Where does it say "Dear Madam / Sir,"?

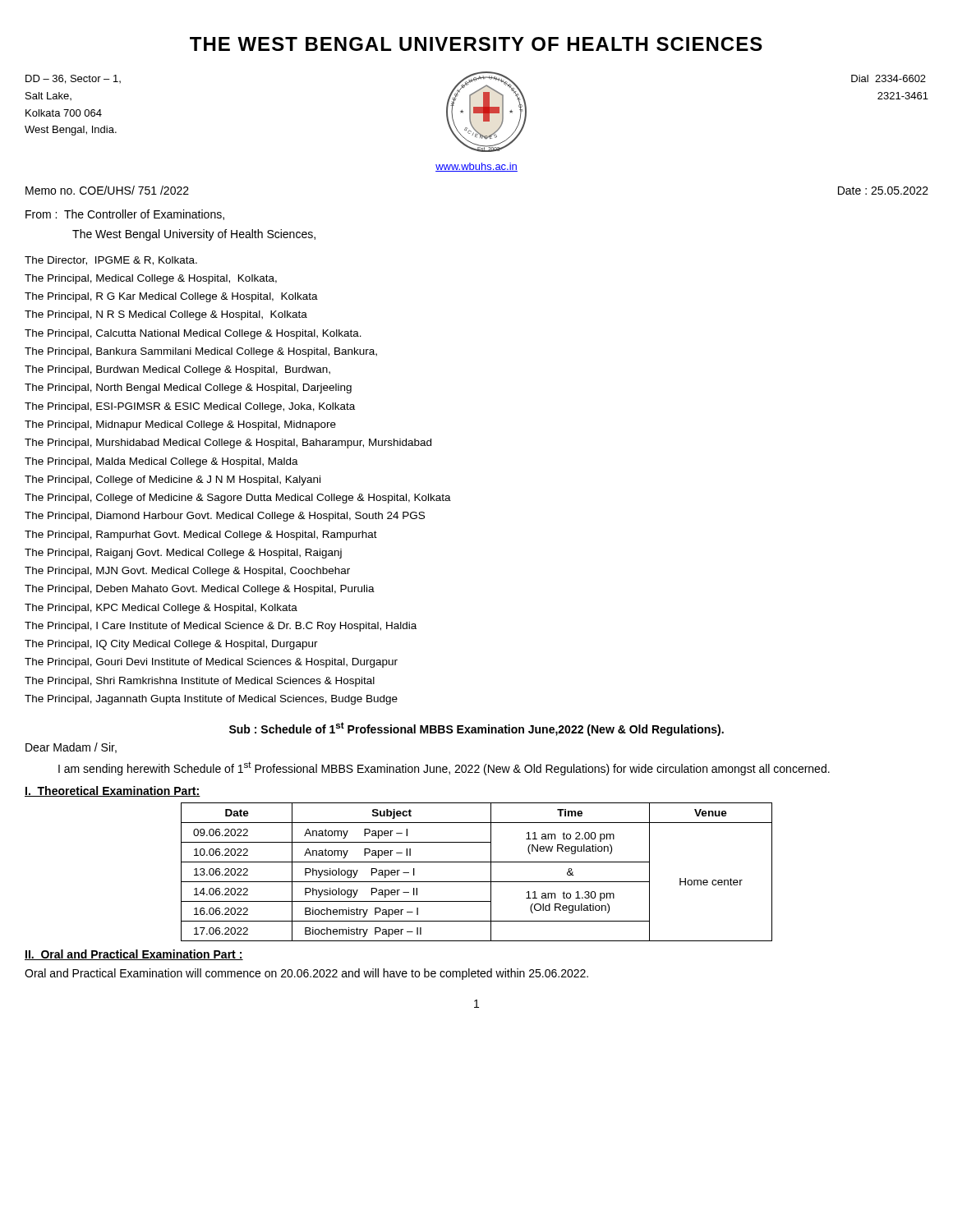[71, 747]
